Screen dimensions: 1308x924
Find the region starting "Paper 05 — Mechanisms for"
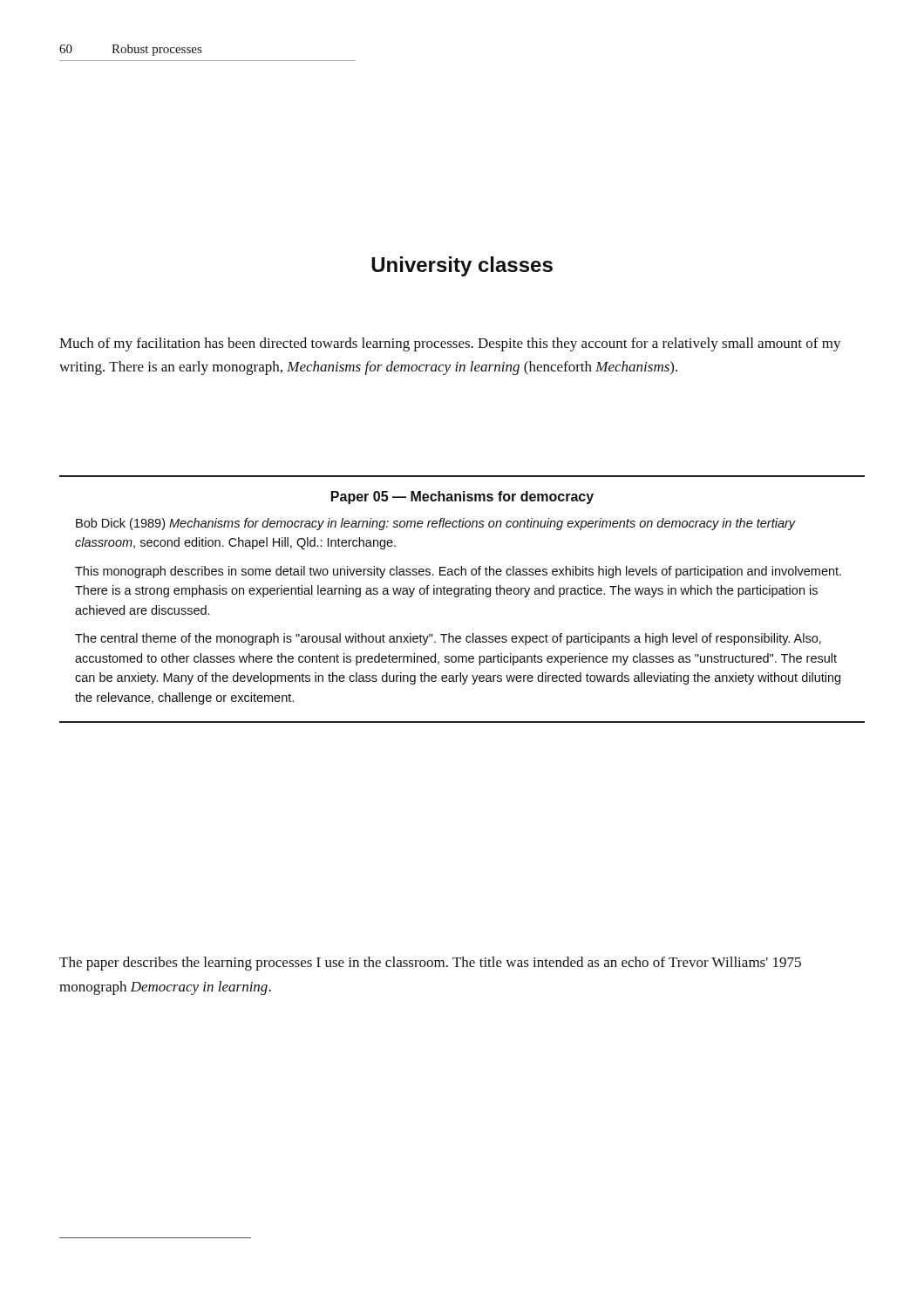tap(462, 497)
